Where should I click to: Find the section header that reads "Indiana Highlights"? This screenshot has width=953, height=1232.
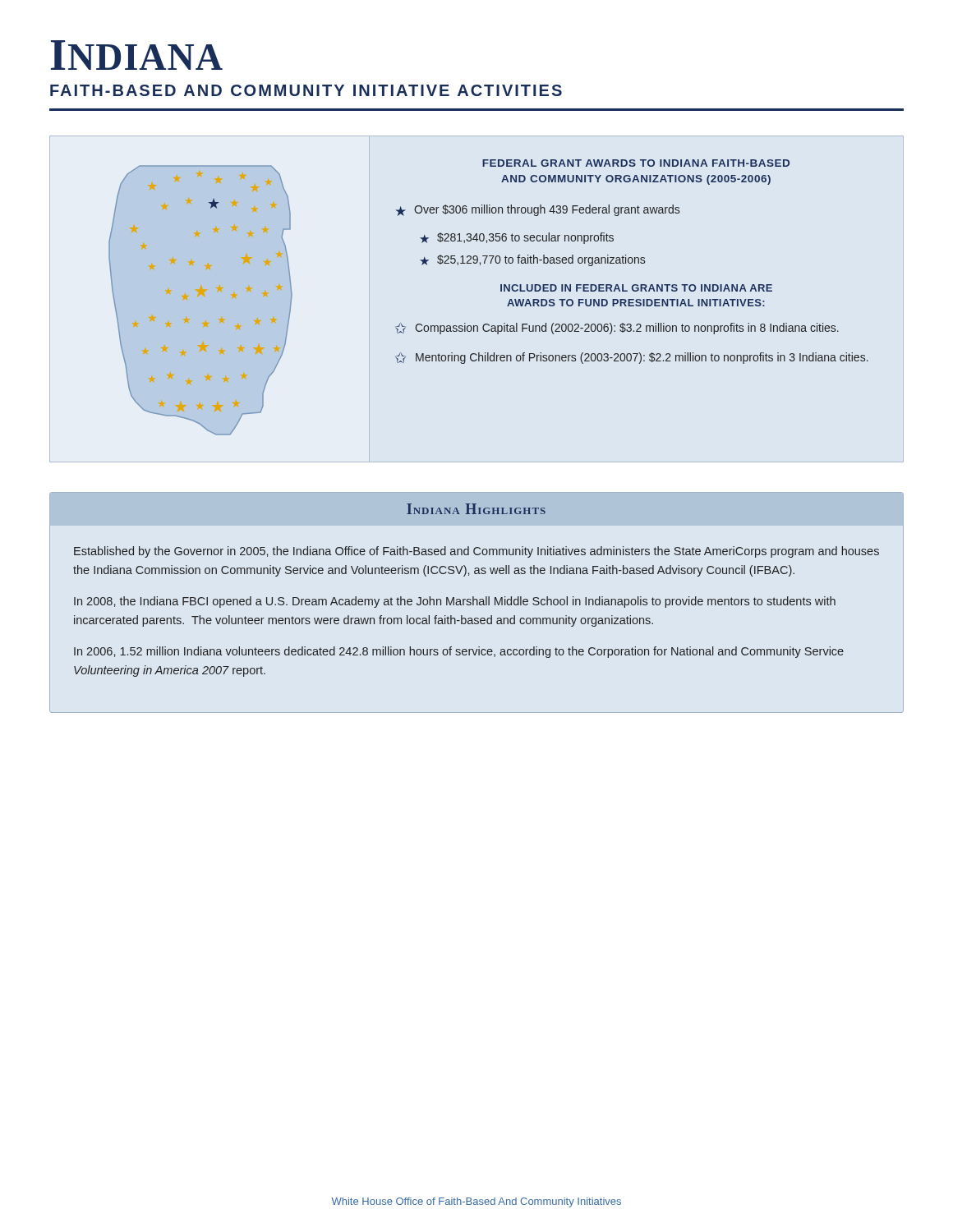(x=476, y=510)
